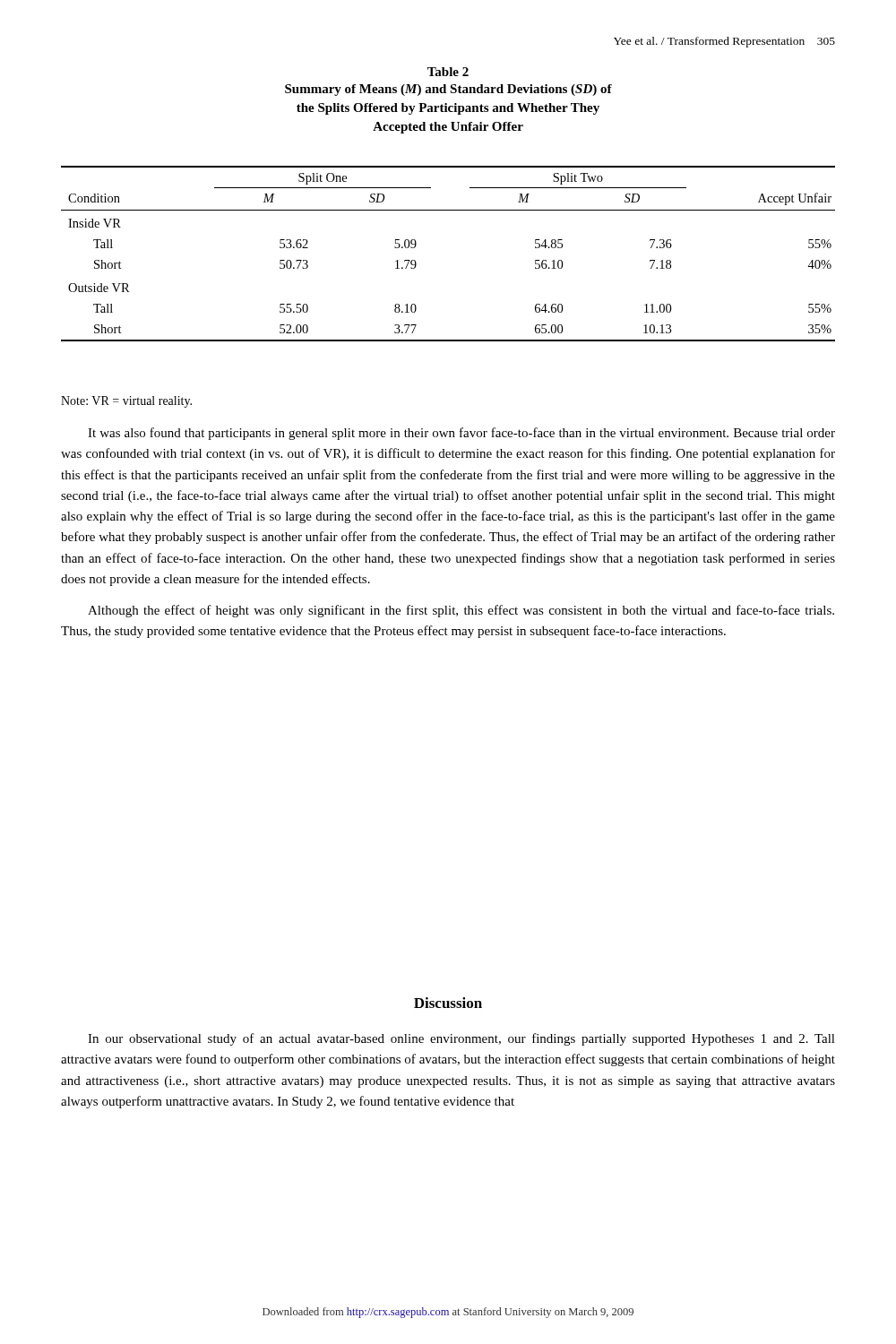Image resolution: width=896 pixels, height=1344 pixels.
Task: Click on the text block starting "In our observational study of an actual avatar-based"
Action: tap(448, 1070)
